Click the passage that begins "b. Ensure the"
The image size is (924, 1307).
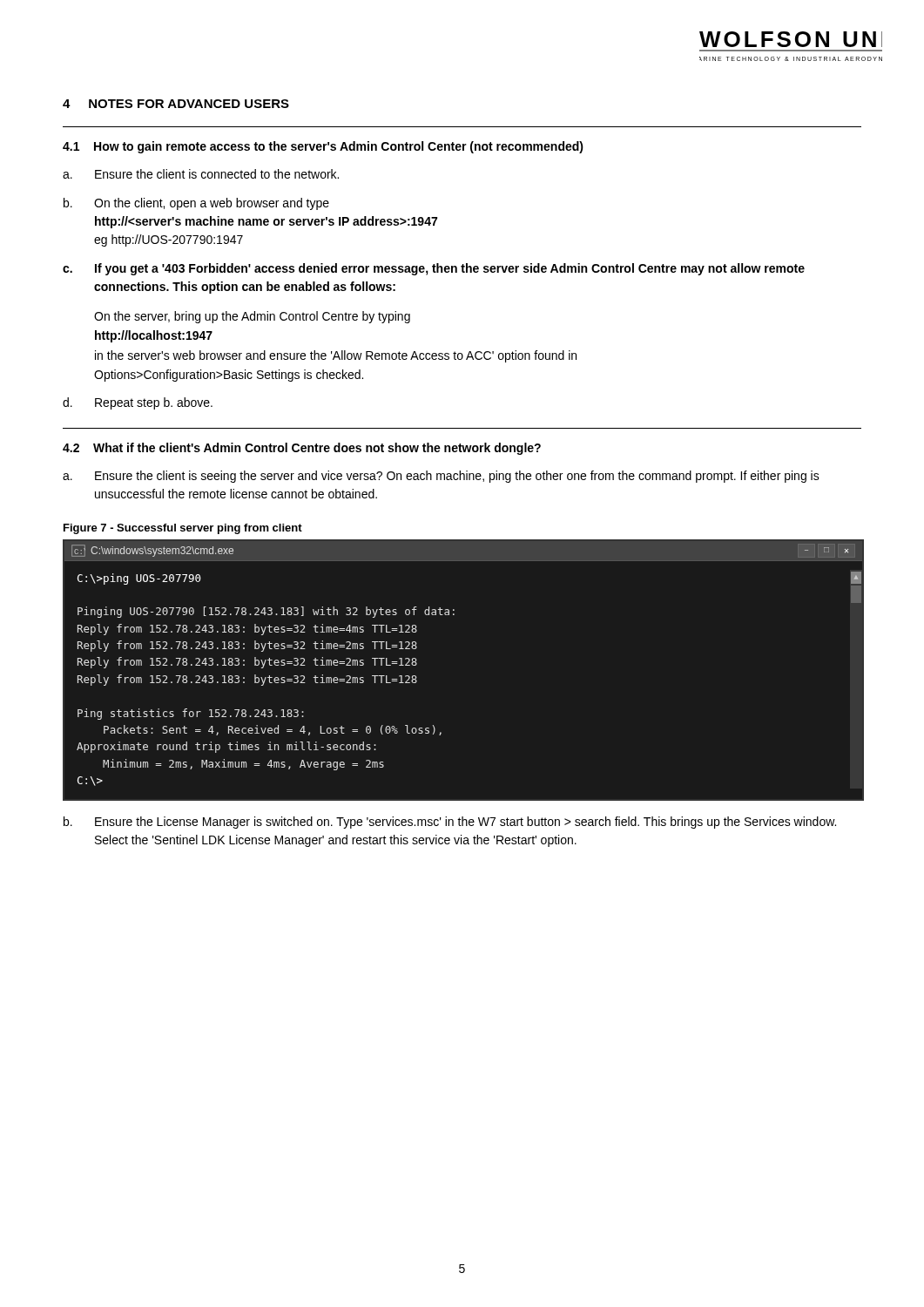pos(462,832)
